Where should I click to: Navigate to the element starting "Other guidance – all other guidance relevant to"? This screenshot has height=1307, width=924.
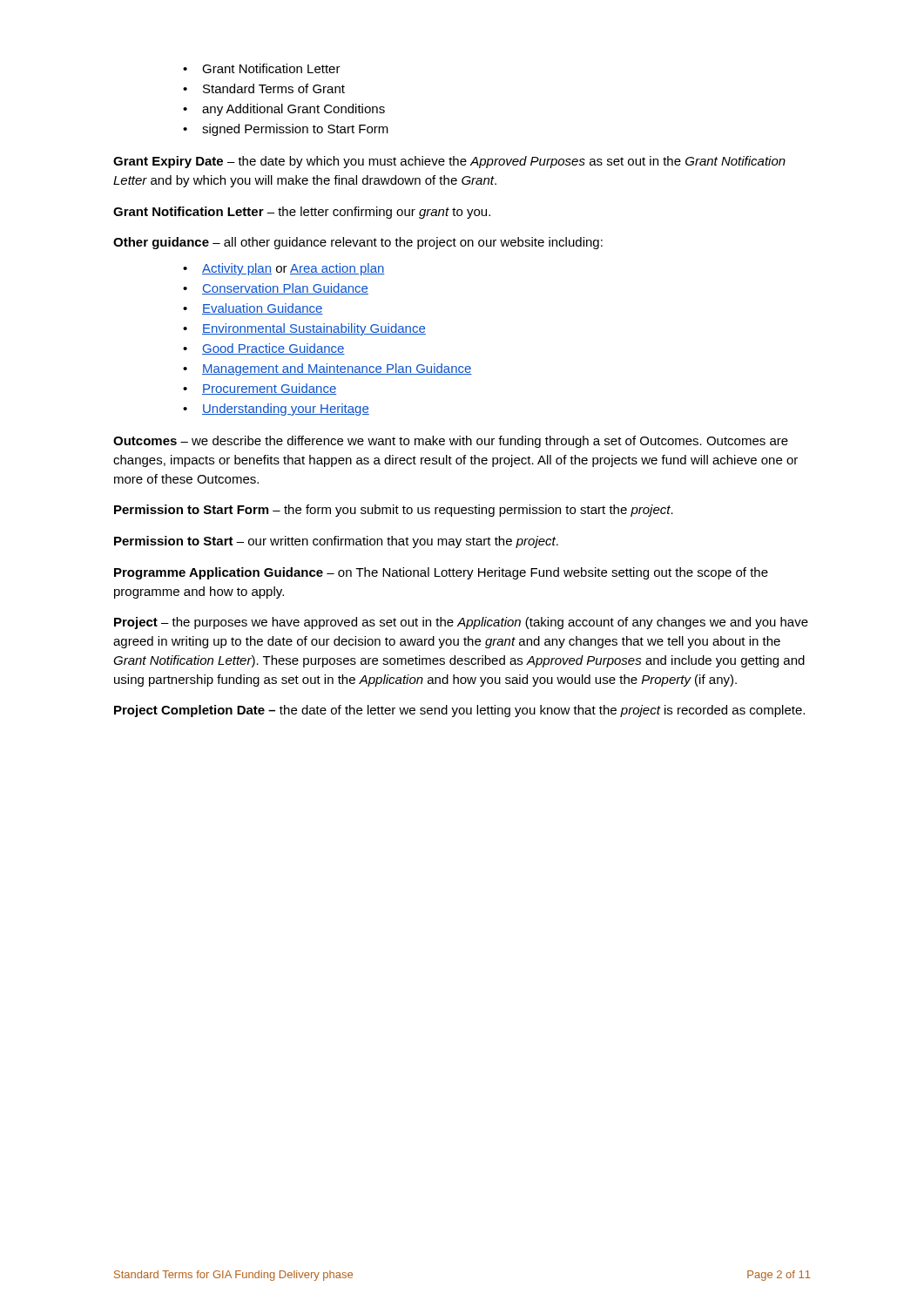click(358, 242)
